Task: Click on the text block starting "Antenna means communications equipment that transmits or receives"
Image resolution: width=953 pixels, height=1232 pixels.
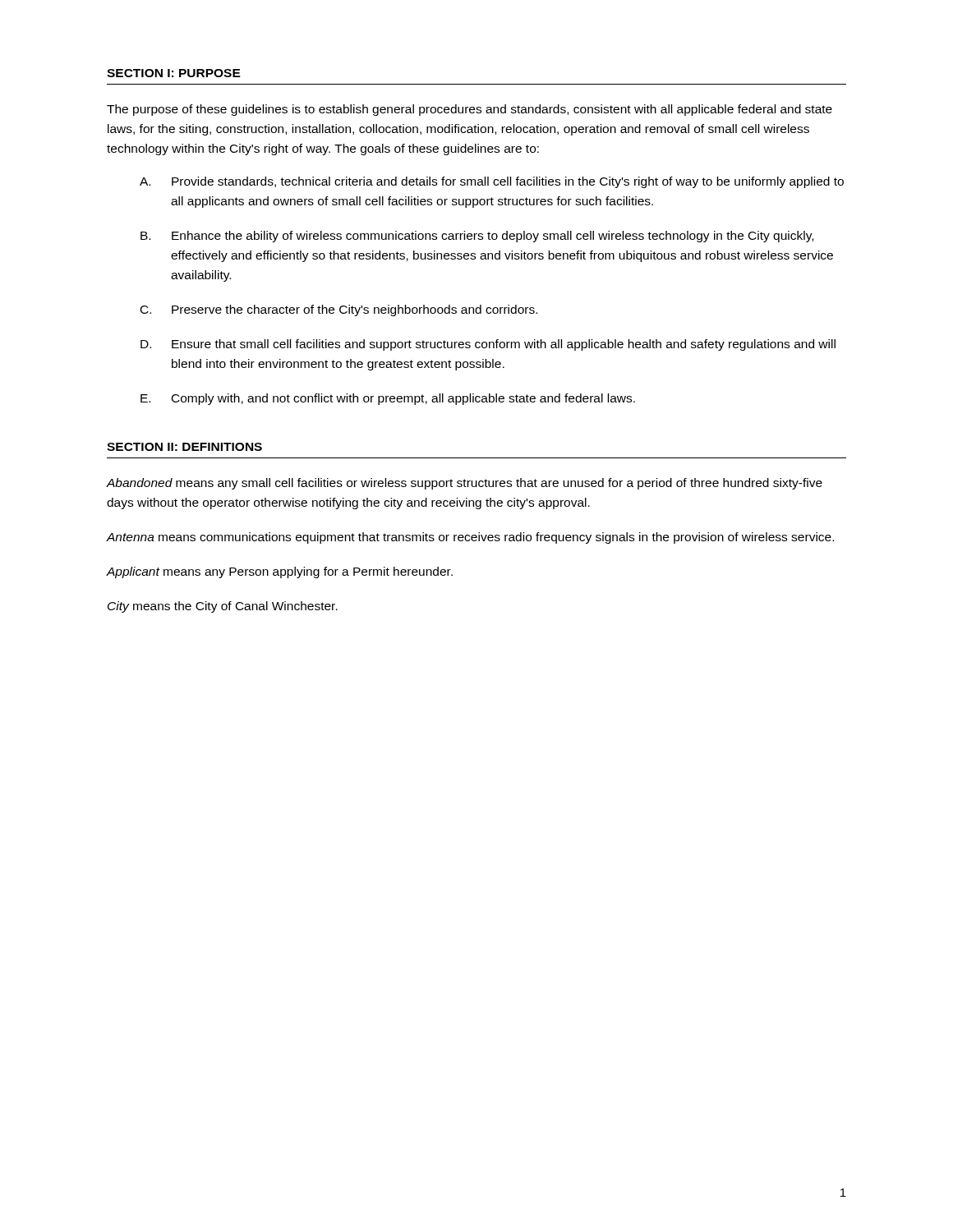Action: [471, 537]
